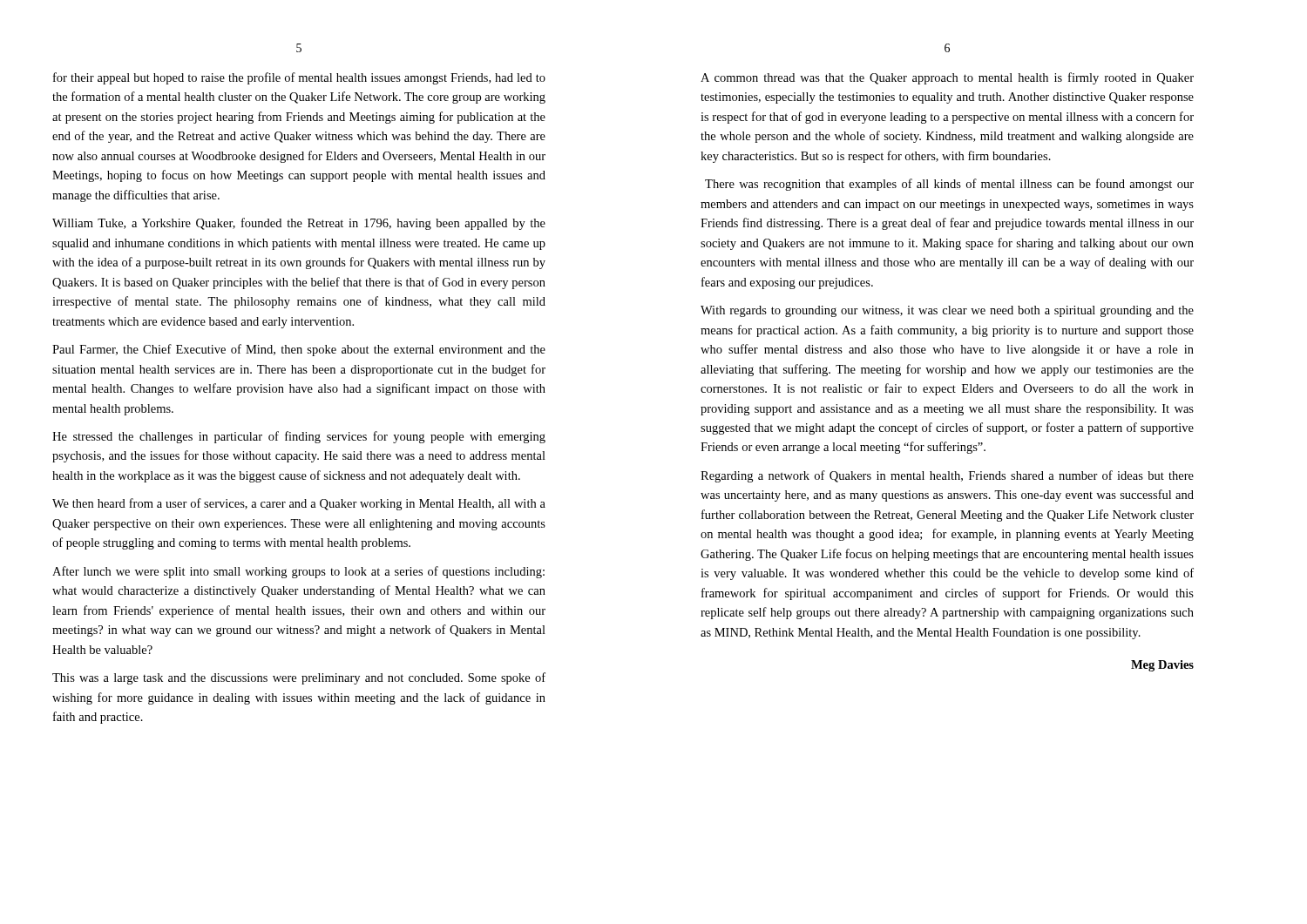
Task: Click on the text block that says "There was recognition that examples of all"
Action: (x=947, y=233)
